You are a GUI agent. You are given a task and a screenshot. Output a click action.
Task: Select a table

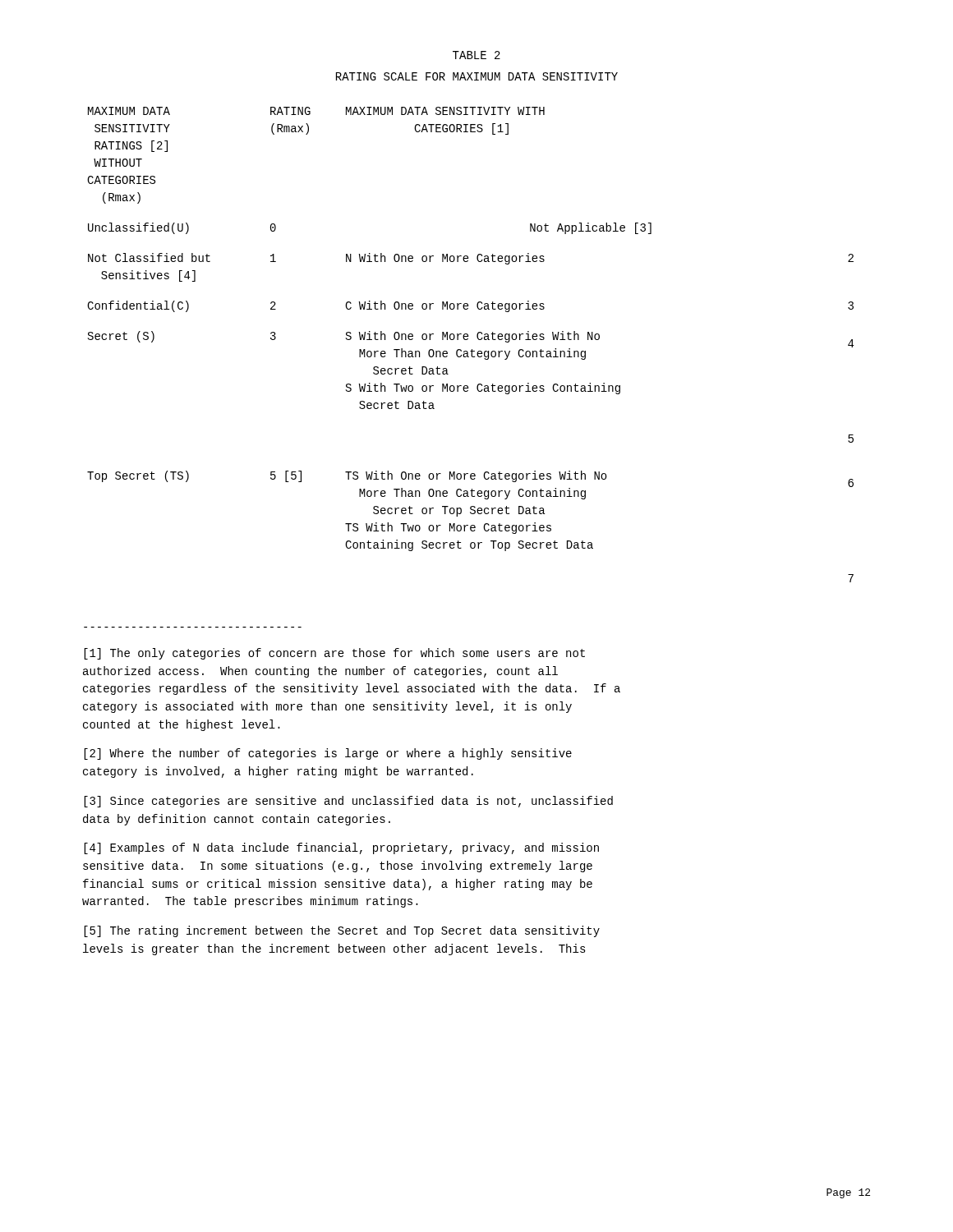(x=476, y=349)
